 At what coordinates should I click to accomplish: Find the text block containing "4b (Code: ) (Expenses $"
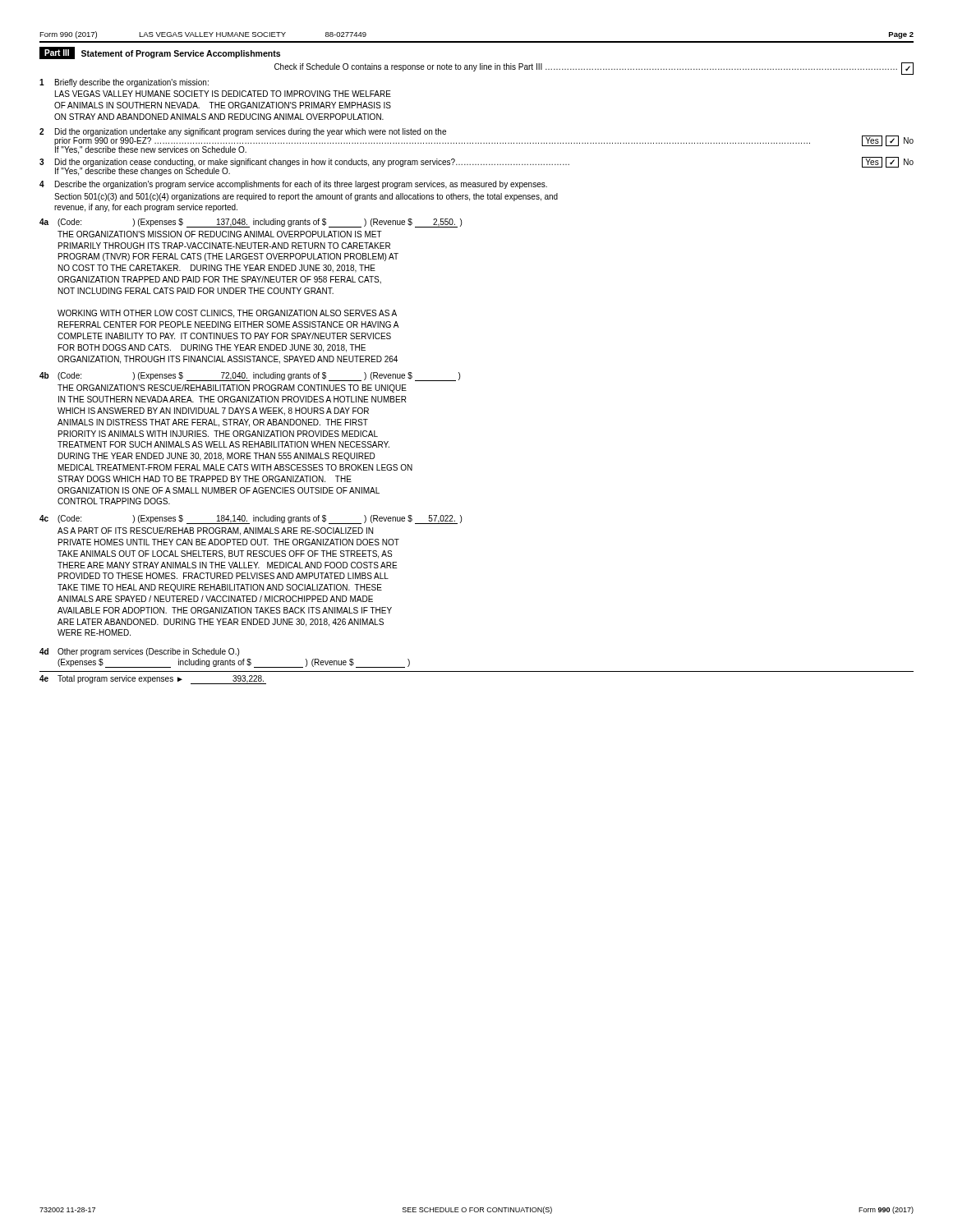click(250, 377)
